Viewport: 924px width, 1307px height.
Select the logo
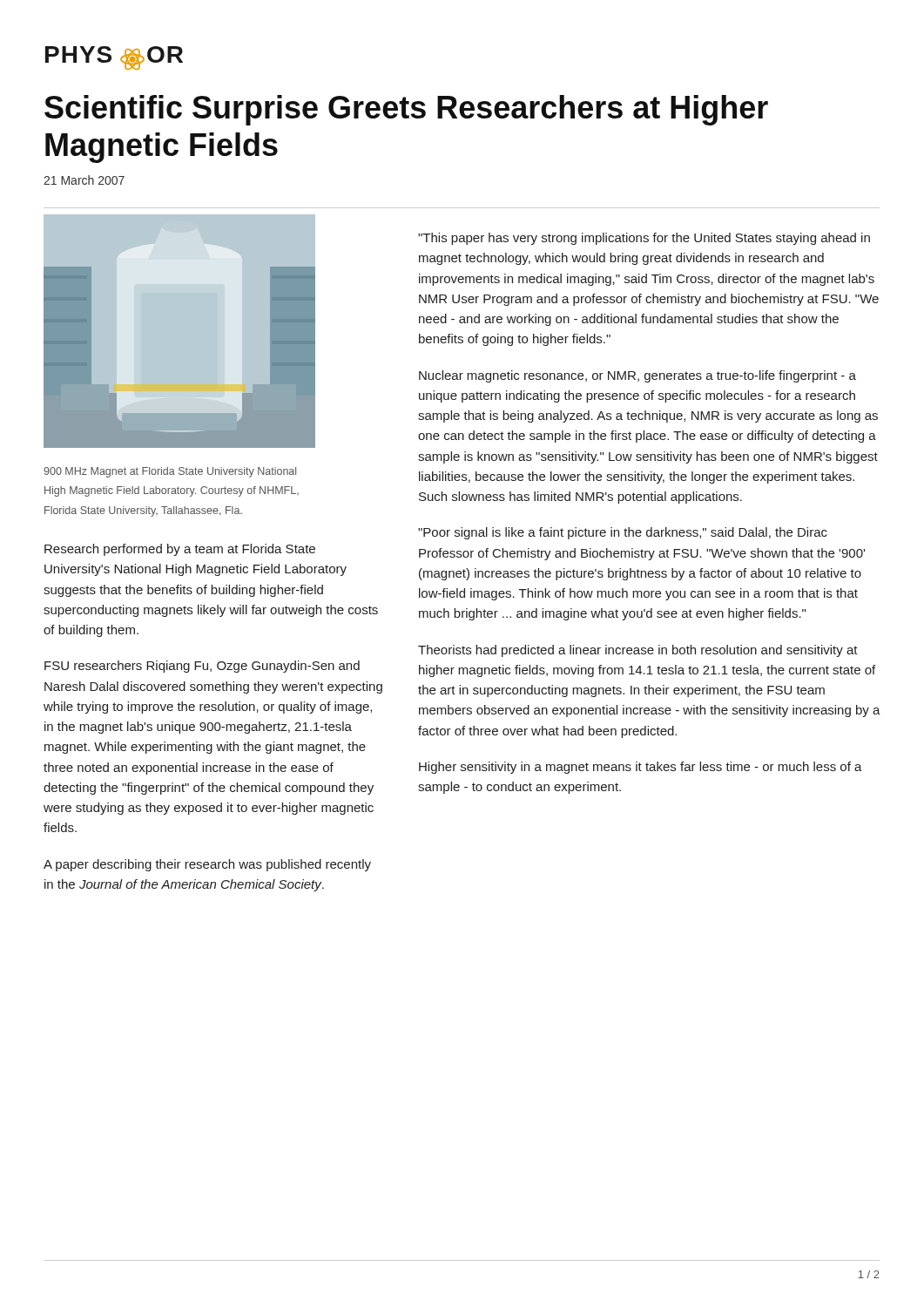click(x=113, y=54)
